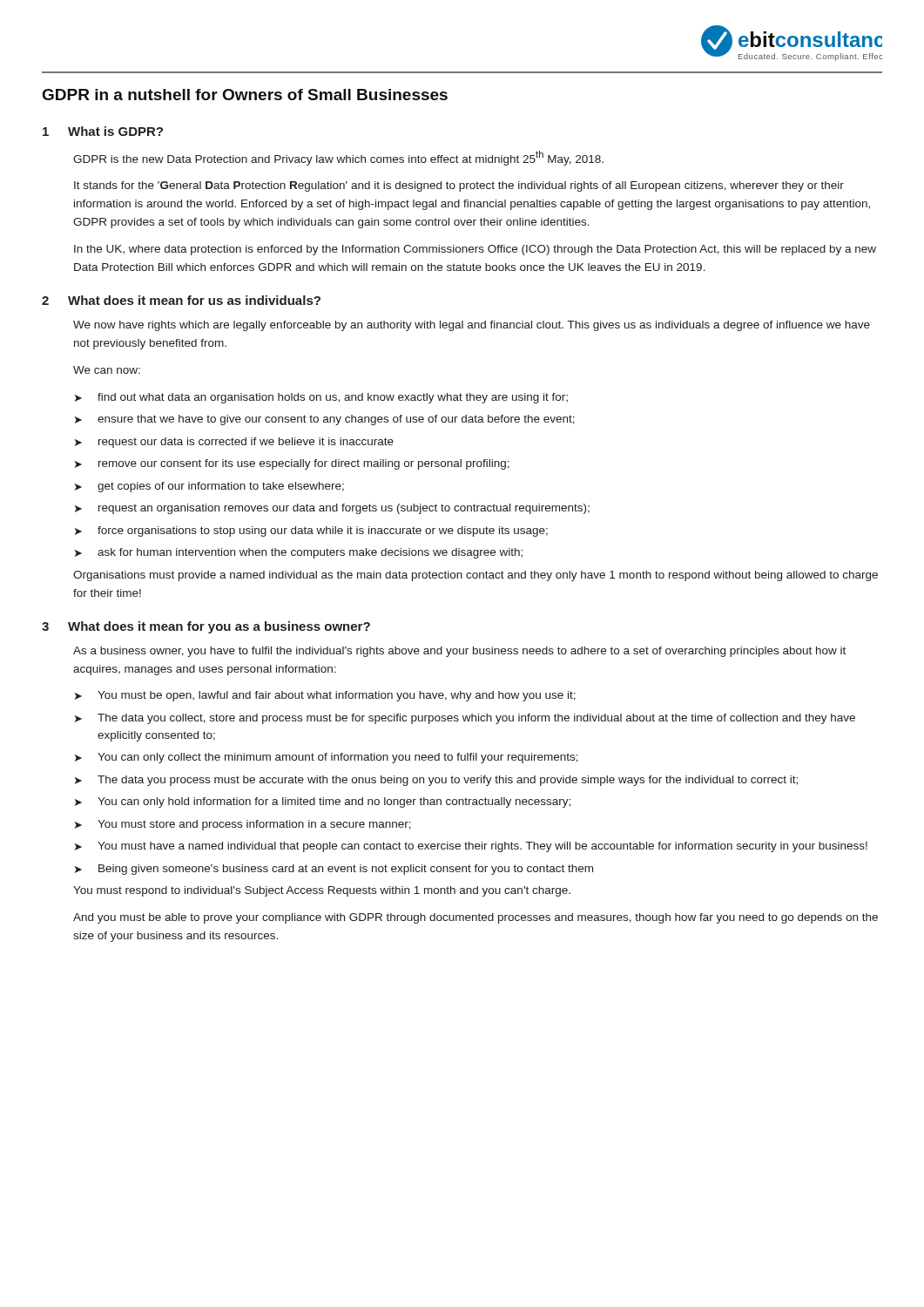
Task: Select the list item containing "➤ The data you process must be accurate"
Action: click(x=436, y=780)
